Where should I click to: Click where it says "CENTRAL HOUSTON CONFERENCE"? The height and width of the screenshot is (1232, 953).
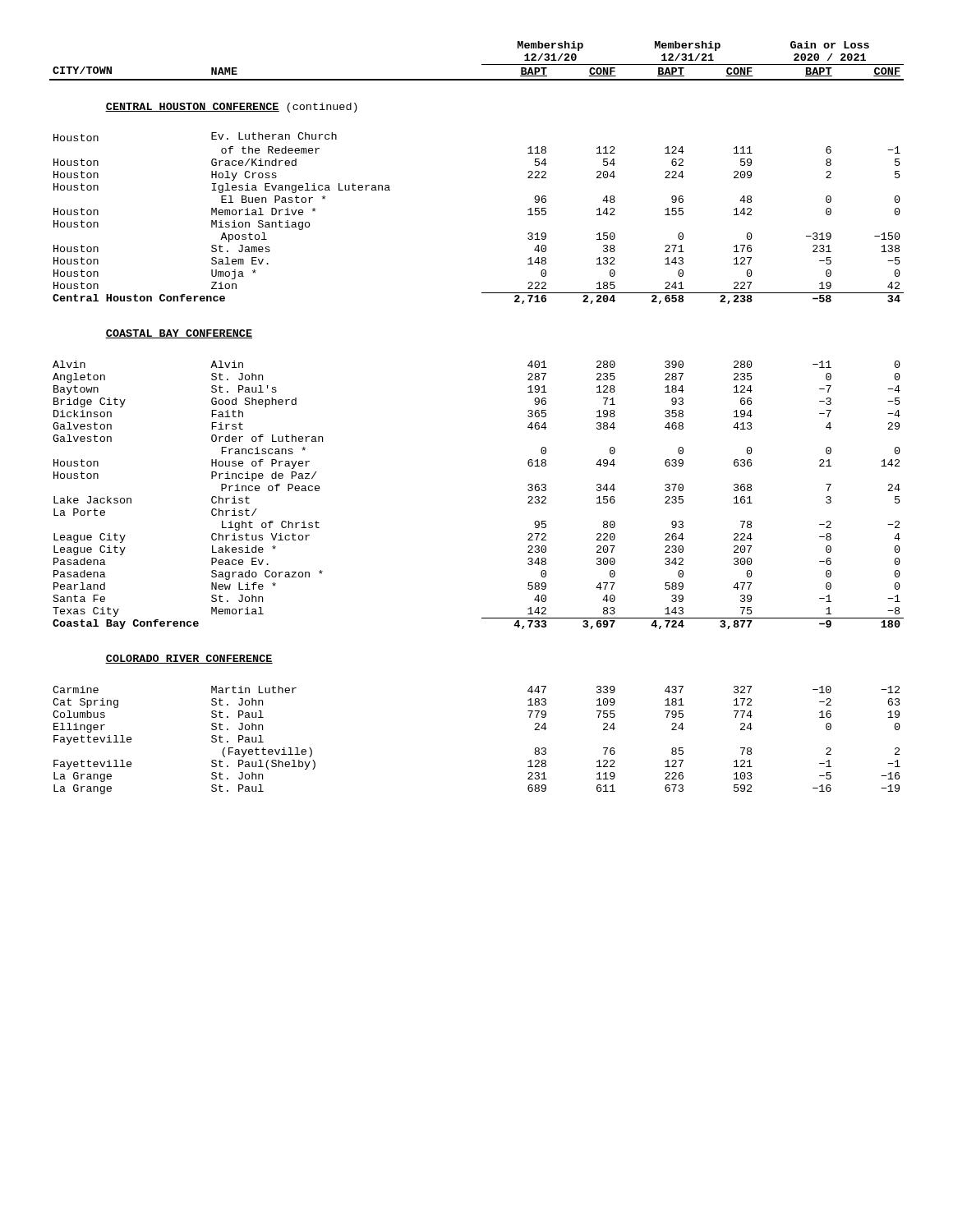(192, 107)
